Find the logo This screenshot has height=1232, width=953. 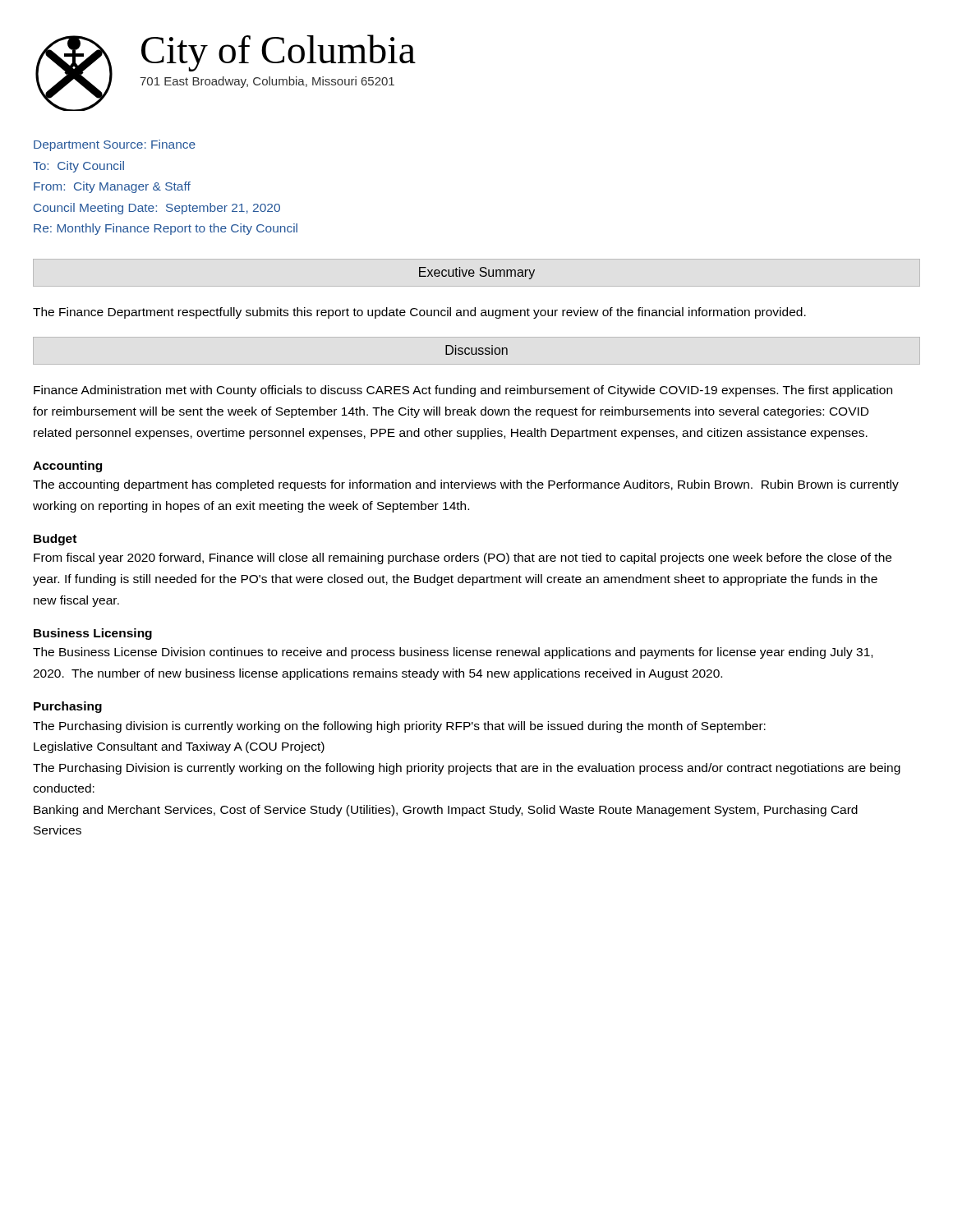[74, 70]
